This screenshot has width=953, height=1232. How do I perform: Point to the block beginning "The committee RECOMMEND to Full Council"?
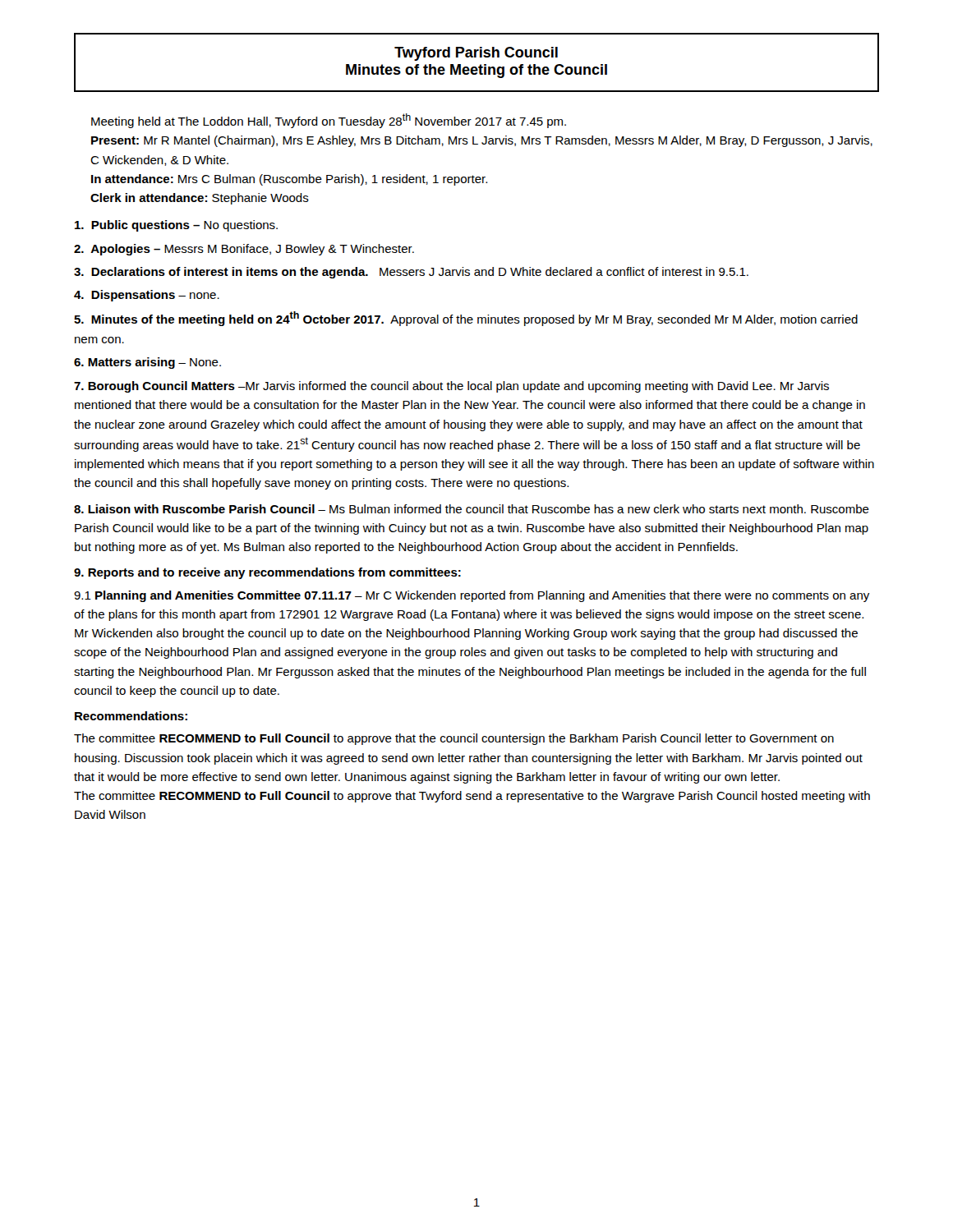(472, 776)
